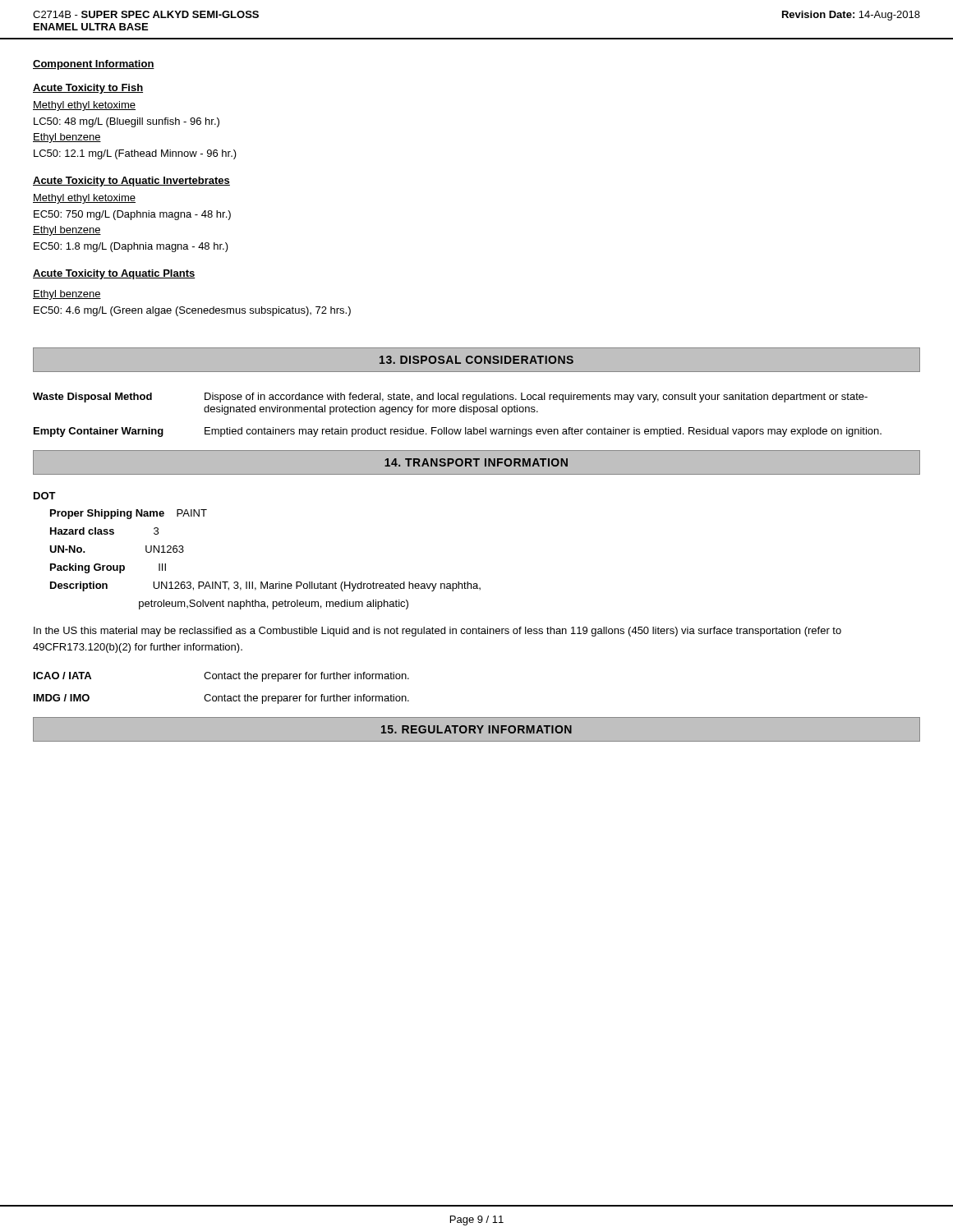Screen dimensions: 1232x953
Task: Click the passage that begins "DOT Proper Shipping Name PAINT"
Action: point(45,496)
